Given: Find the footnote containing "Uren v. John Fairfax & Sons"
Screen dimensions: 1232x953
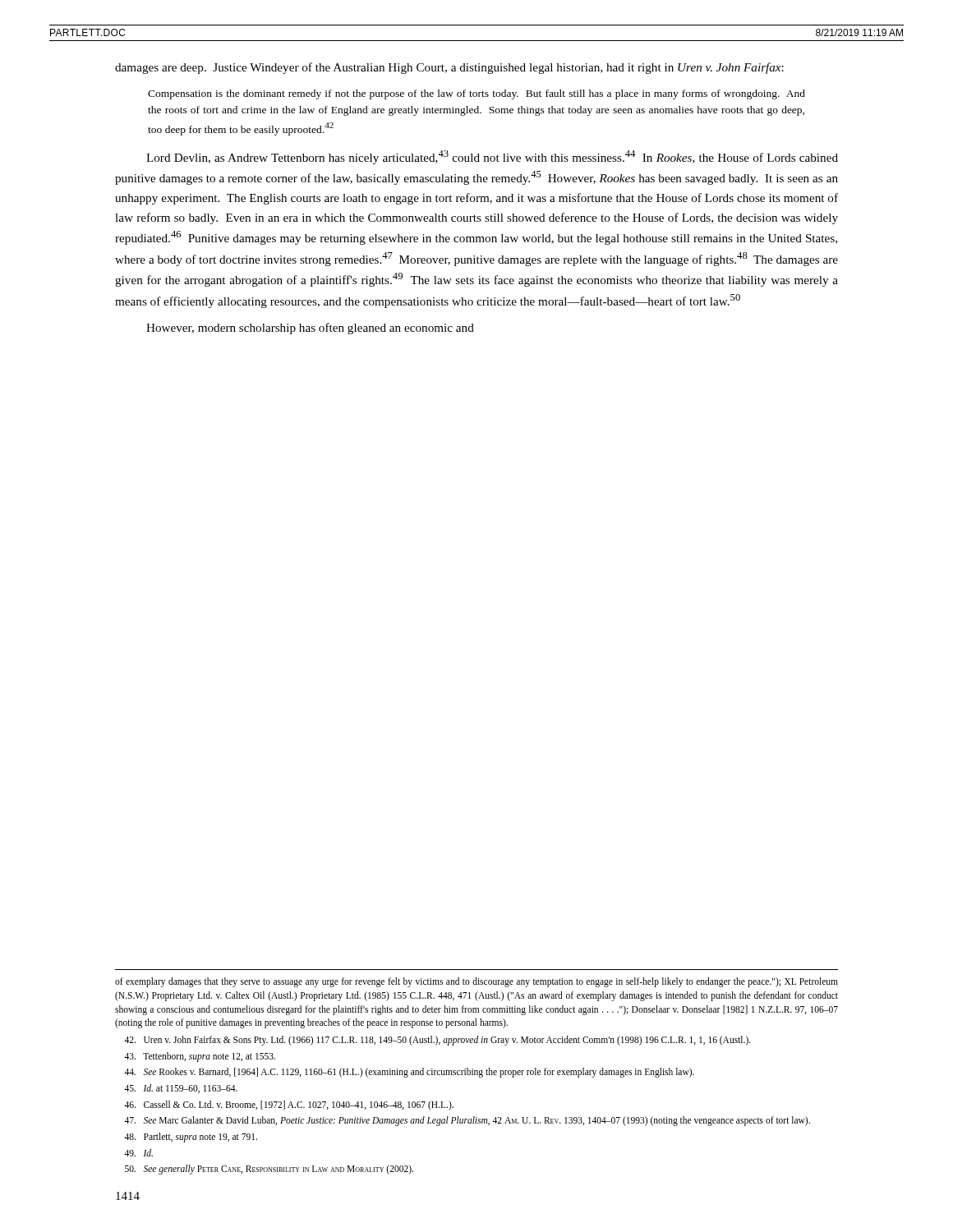Looking at the screenshot, I should 433,1040.
